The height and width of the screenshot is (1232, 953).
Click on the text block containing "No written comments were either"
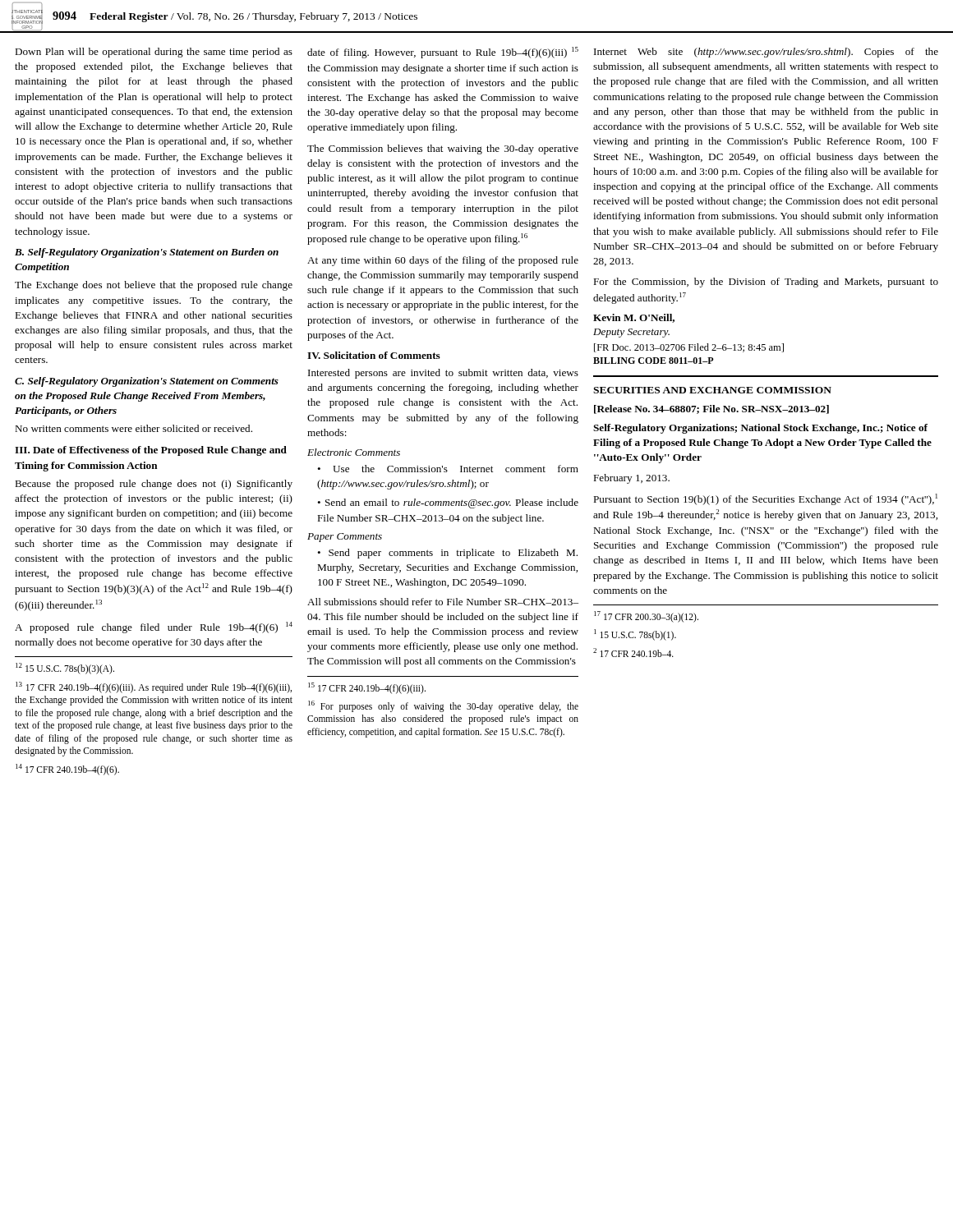(x=154, y=429)
